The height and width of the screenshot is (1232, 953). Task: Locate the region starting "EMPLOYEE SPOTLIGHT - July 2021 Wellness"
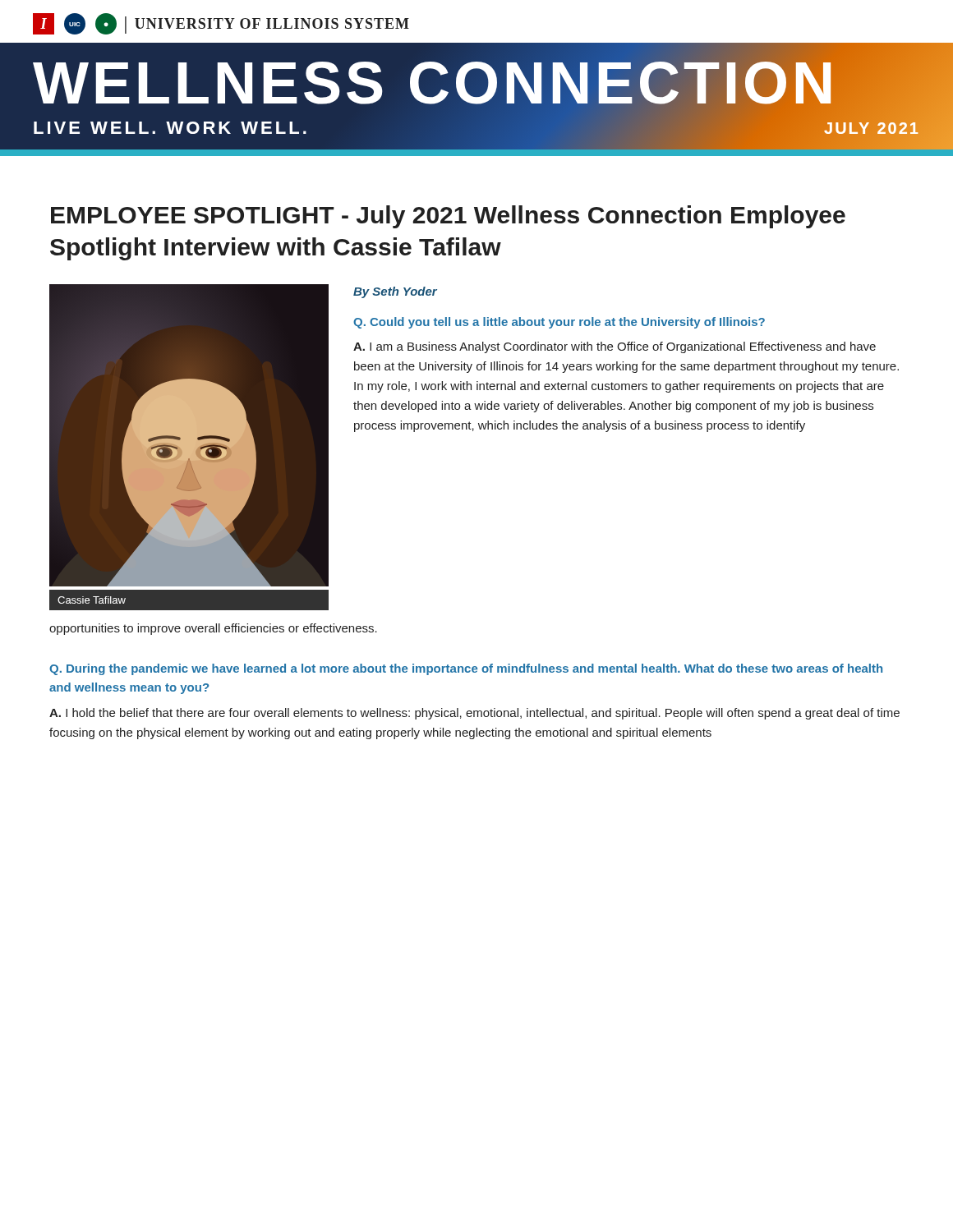tap(448, 231)
